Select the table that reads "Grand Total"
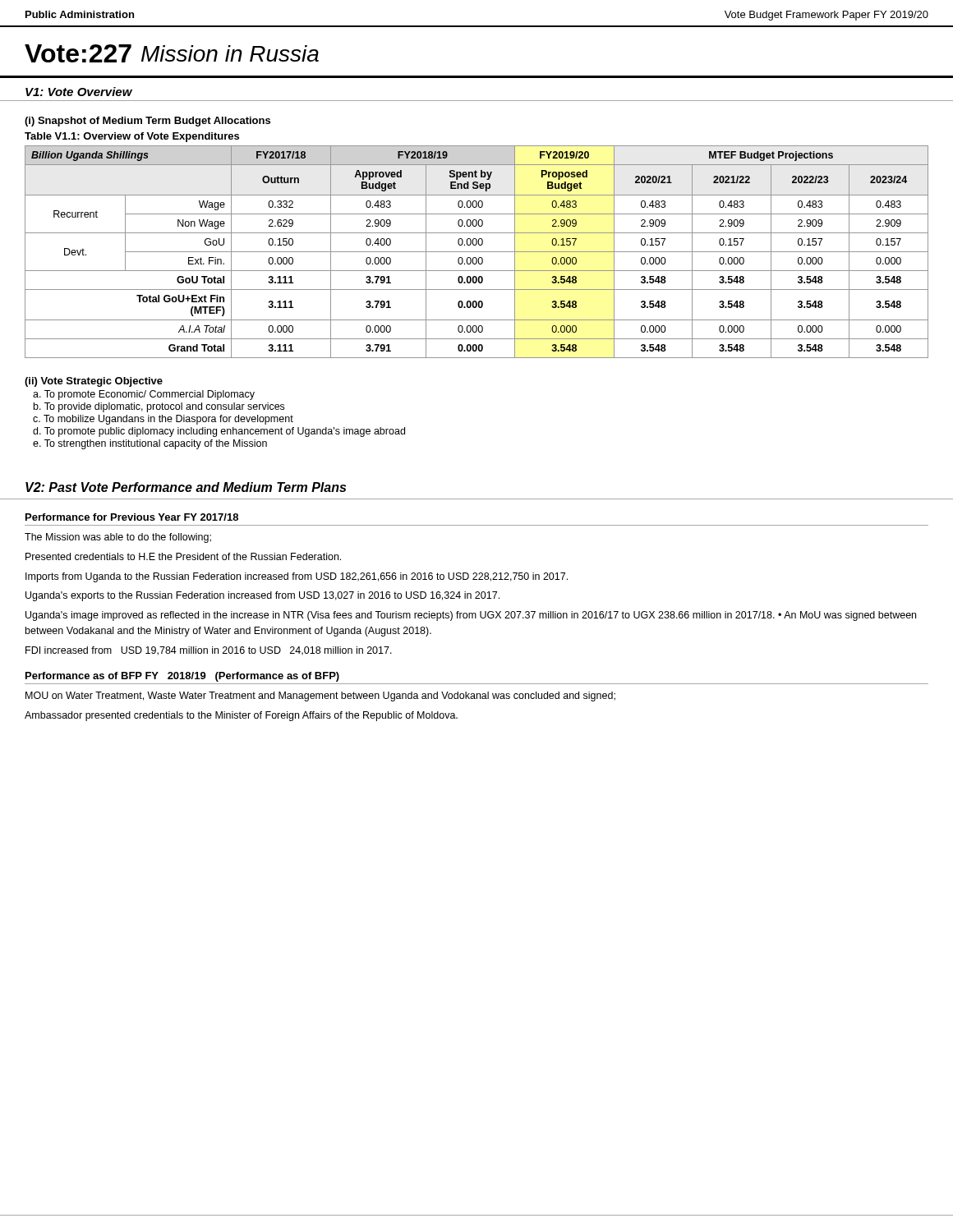Viewport: 953px width, 1232px height. pyautogui.click(x=476, y=252)
